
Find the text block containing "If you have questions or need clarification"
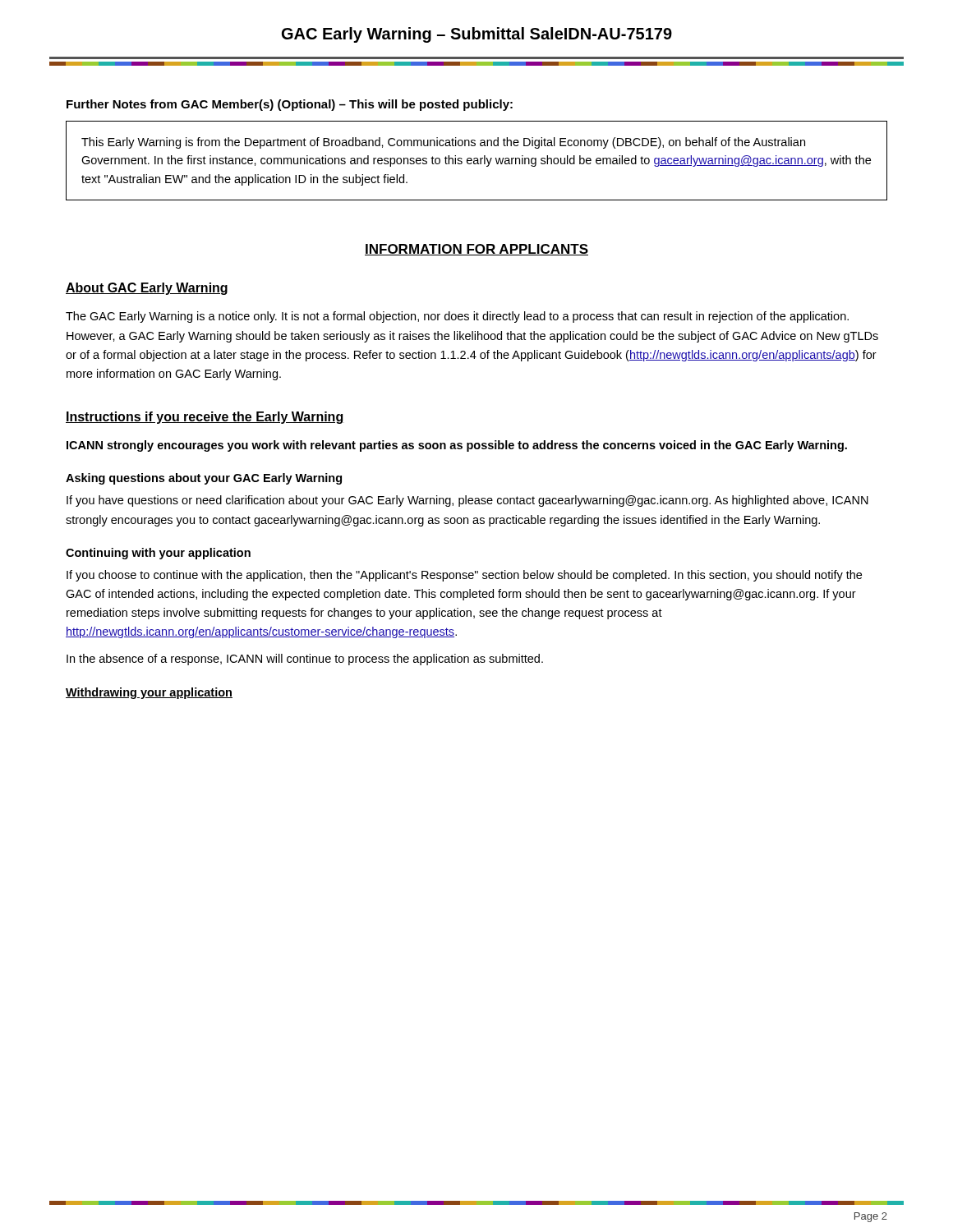click(x=467, y=510)
